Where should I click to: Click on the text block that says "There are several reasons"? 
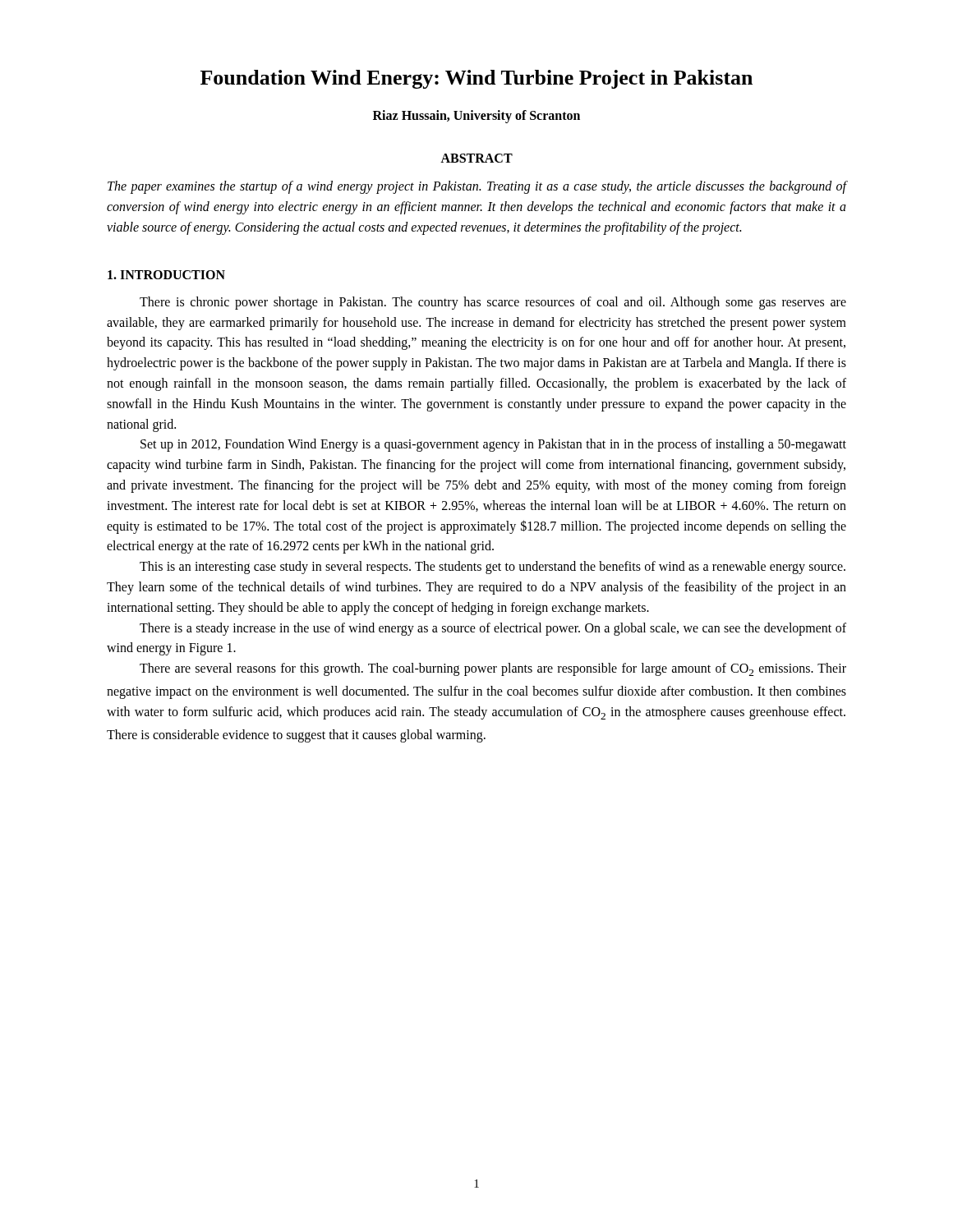476,701
